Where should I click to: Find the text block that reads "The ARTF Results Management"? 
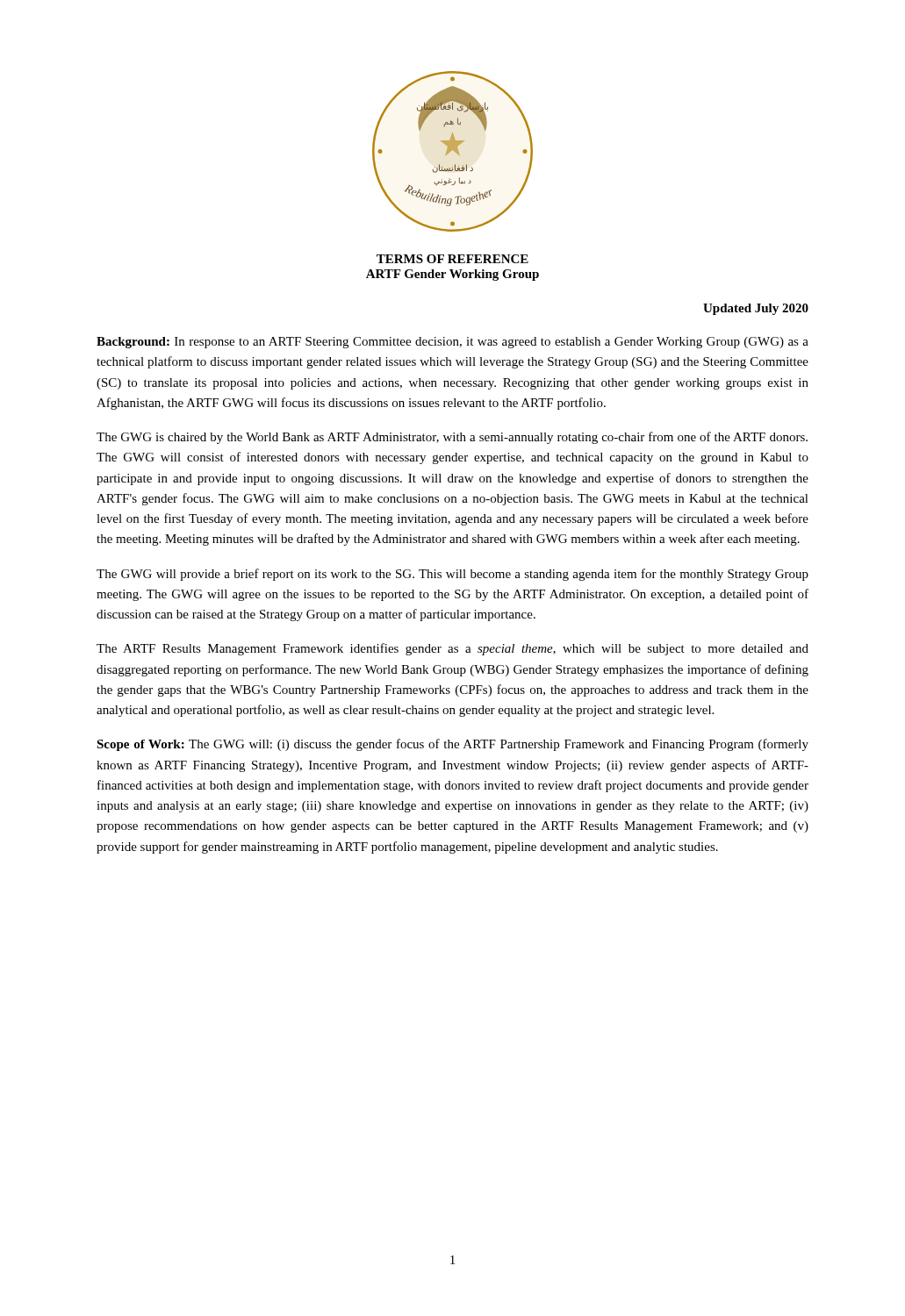(452, 679)
